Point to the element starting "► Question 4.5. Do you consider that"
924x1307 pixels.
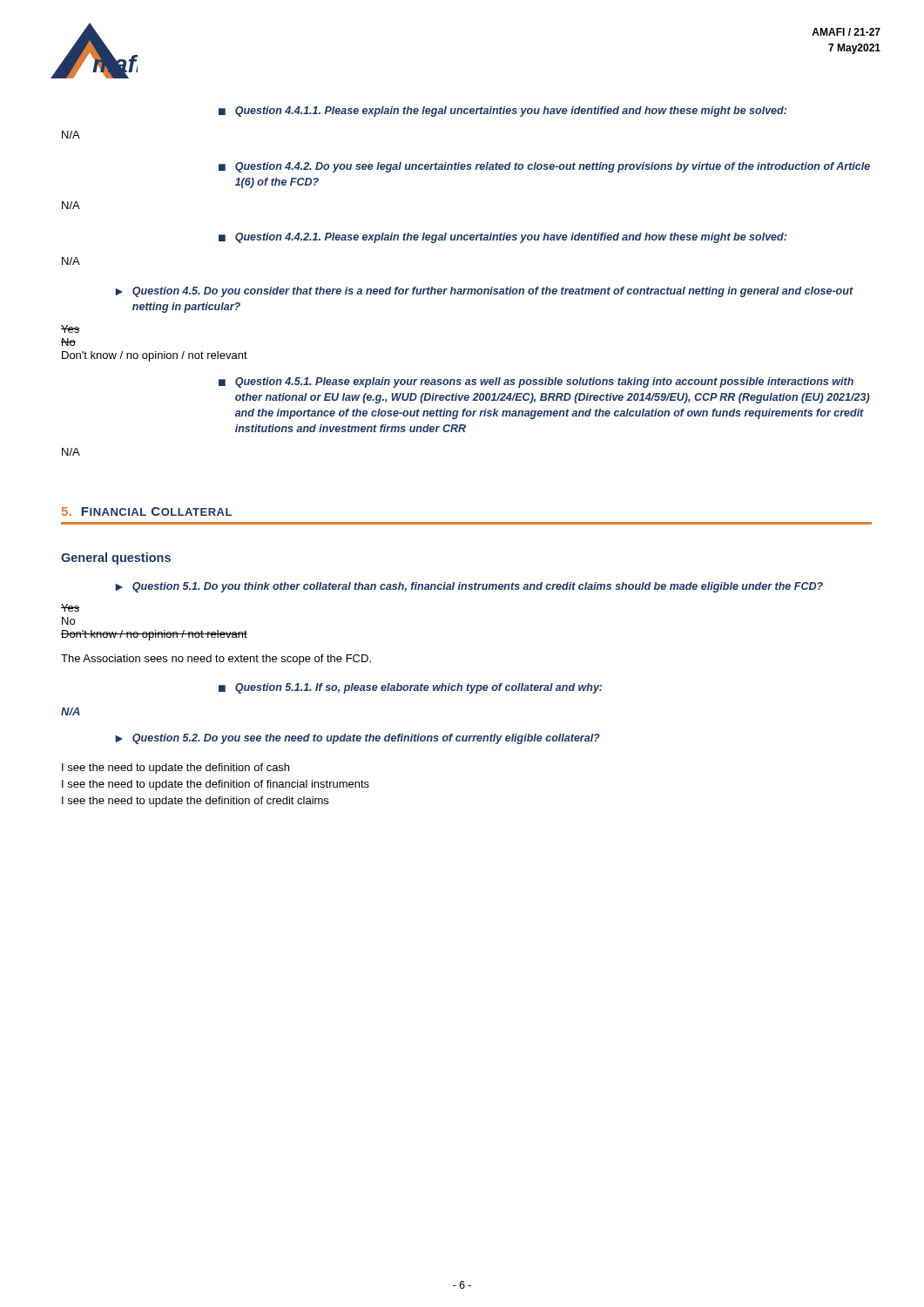(x=492, y=299)
